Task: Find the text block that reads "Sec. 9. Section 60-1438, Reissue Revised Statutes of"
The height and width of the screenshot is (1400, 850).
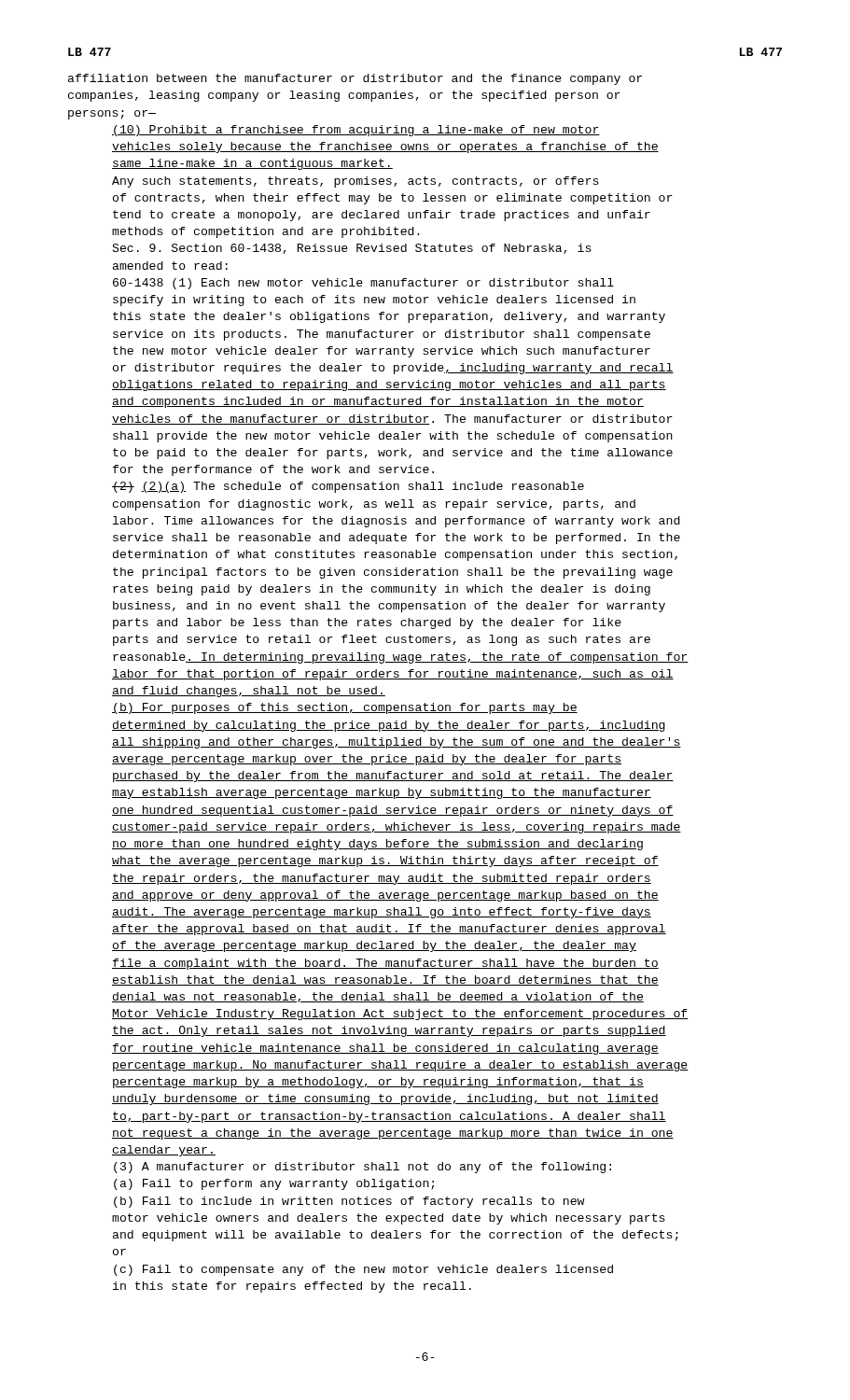Action: (x=447, y=258)
